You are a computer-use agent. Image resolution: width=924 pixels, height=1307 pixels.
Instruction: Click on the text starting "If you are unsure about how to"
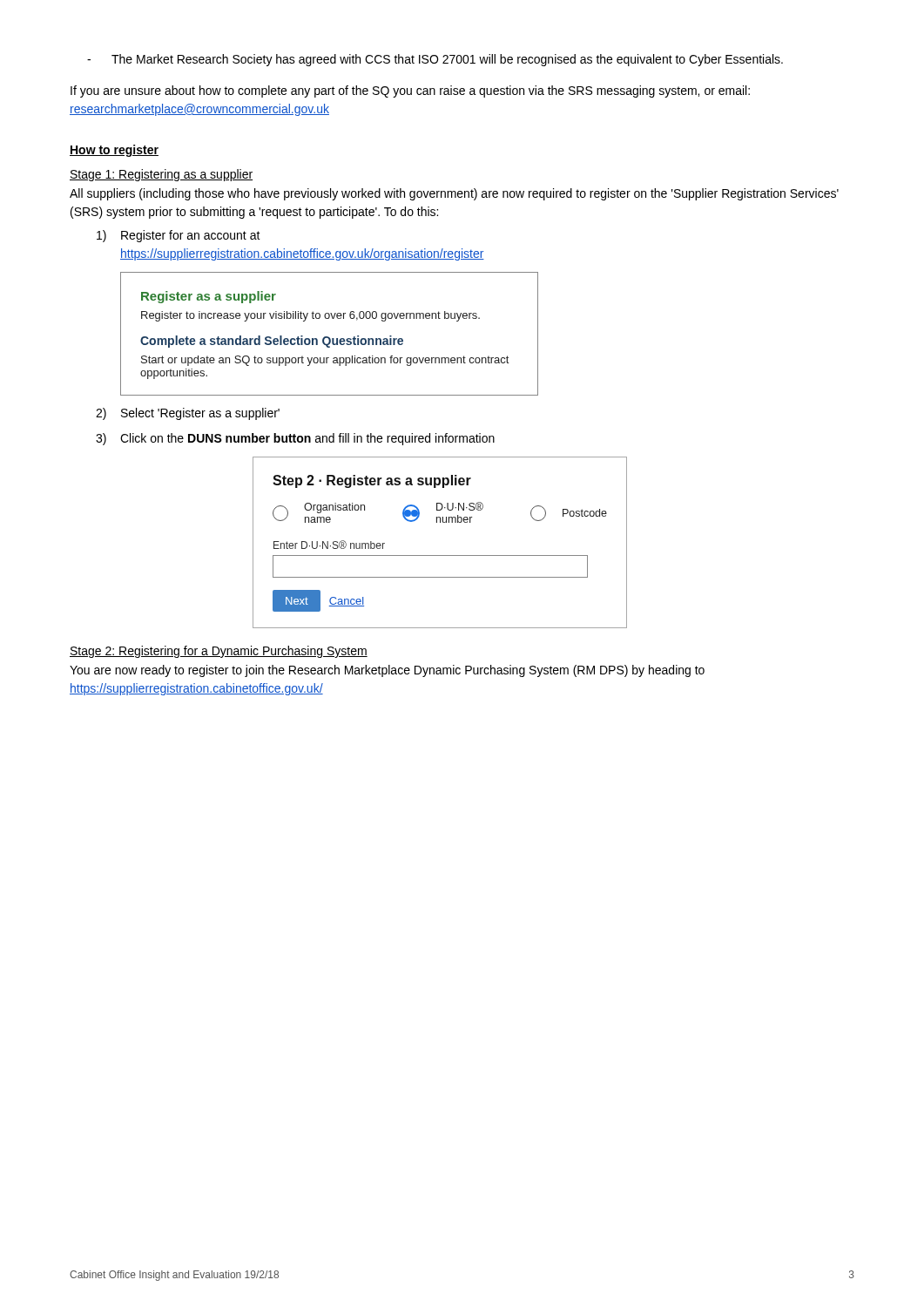coord(410,100)
